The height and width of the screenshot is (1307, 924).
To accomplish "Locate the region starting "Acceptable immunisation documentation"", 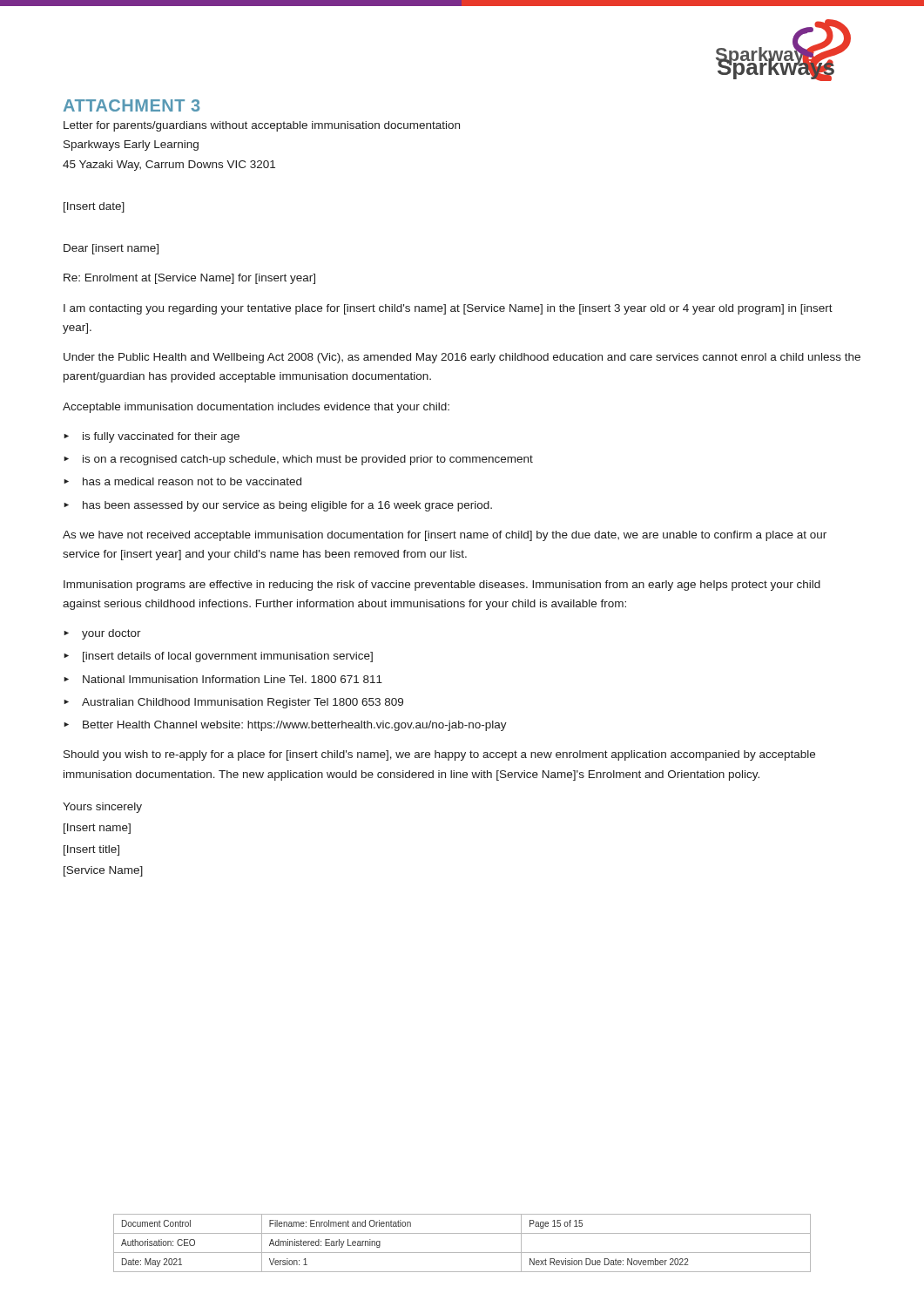I will click(x=257, y=406).
